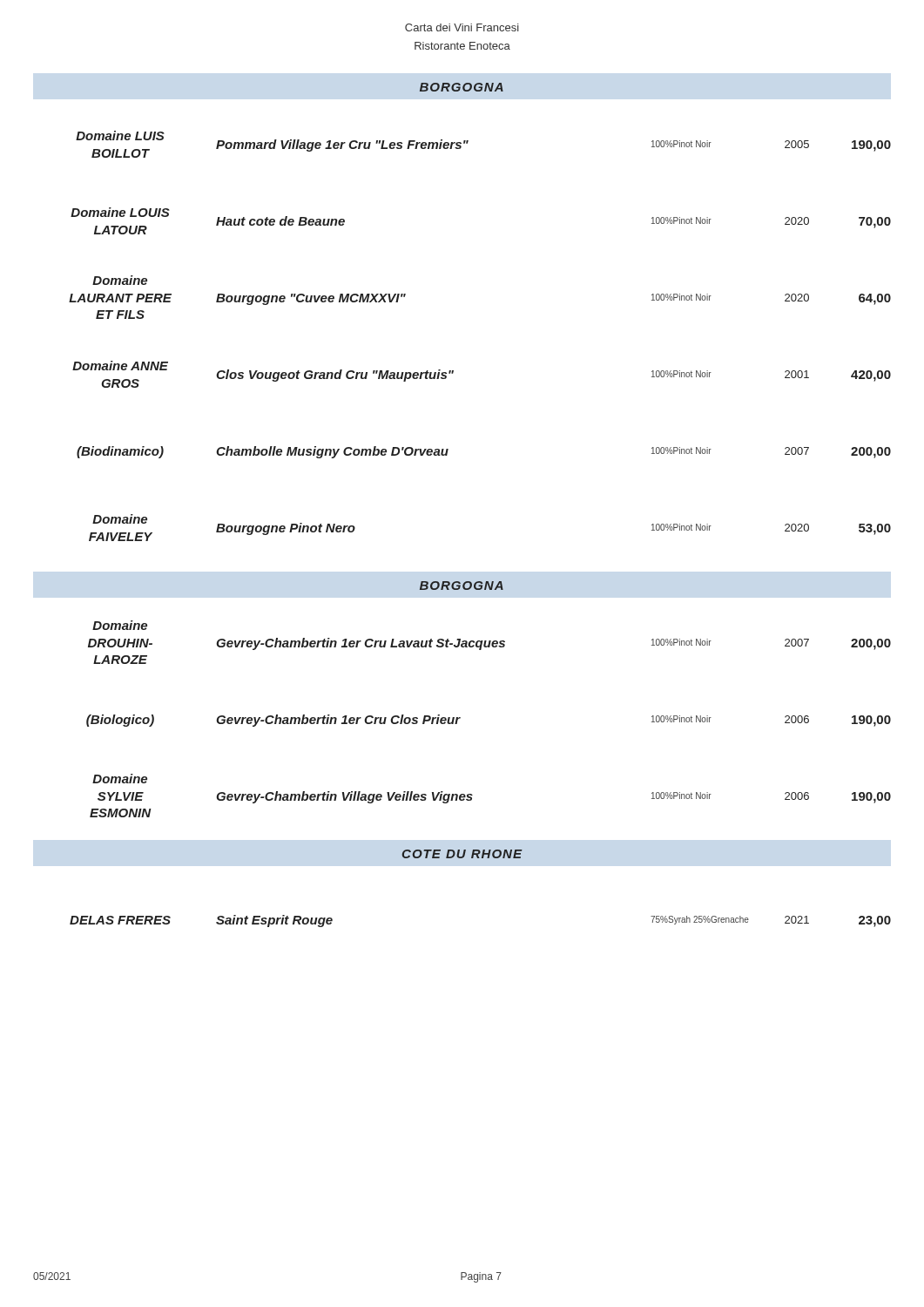Locate the element starting "DomaineSYLVIEESMONIN Gevrey-Chambertin Village Veilles Vignes 100%Pinot Noir"
This screenshot has height=1307, width=924.
[x=462, y=796]
